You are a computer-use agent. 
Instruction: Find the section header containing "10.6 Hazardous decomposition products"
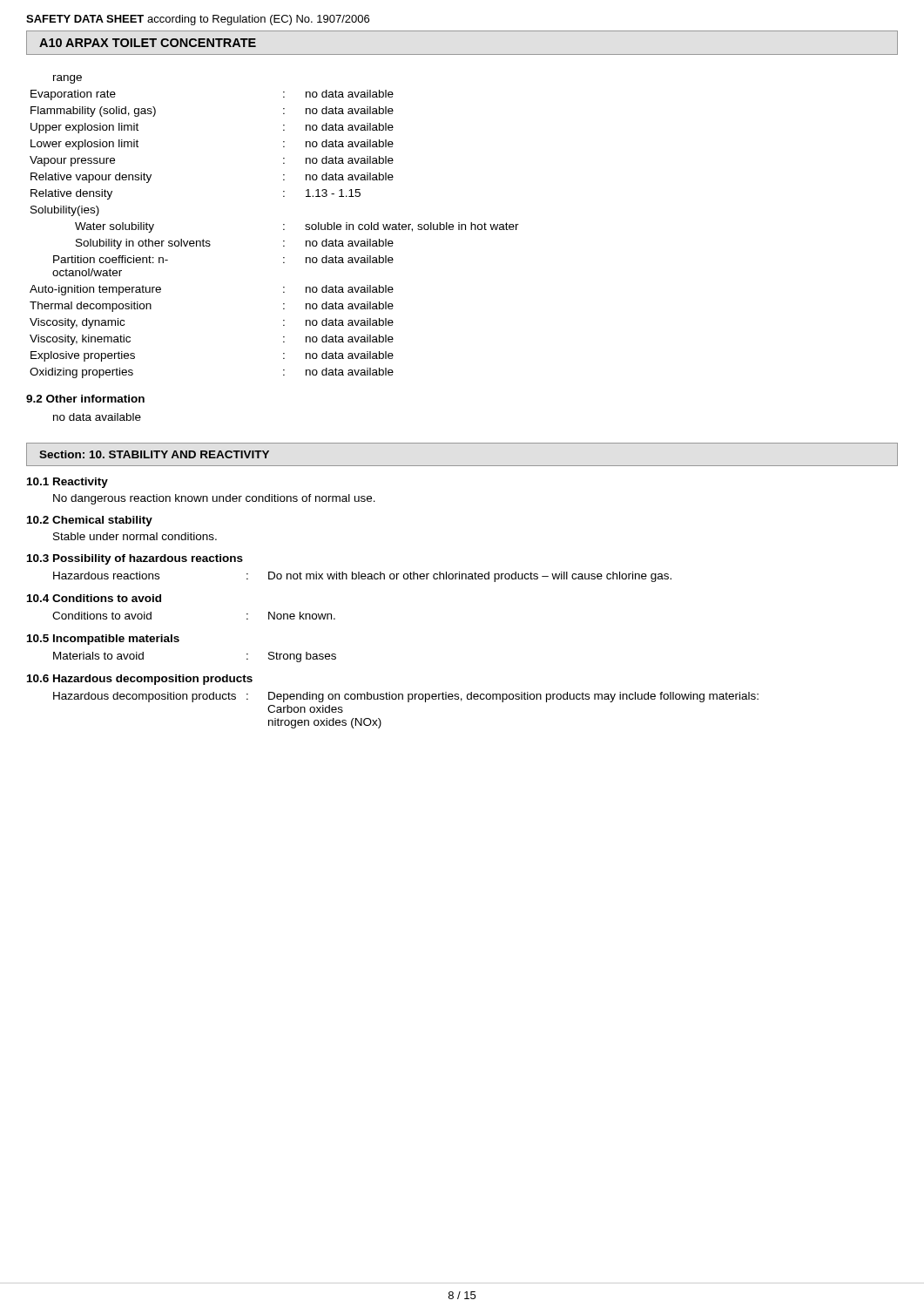(x=139, y=678)
